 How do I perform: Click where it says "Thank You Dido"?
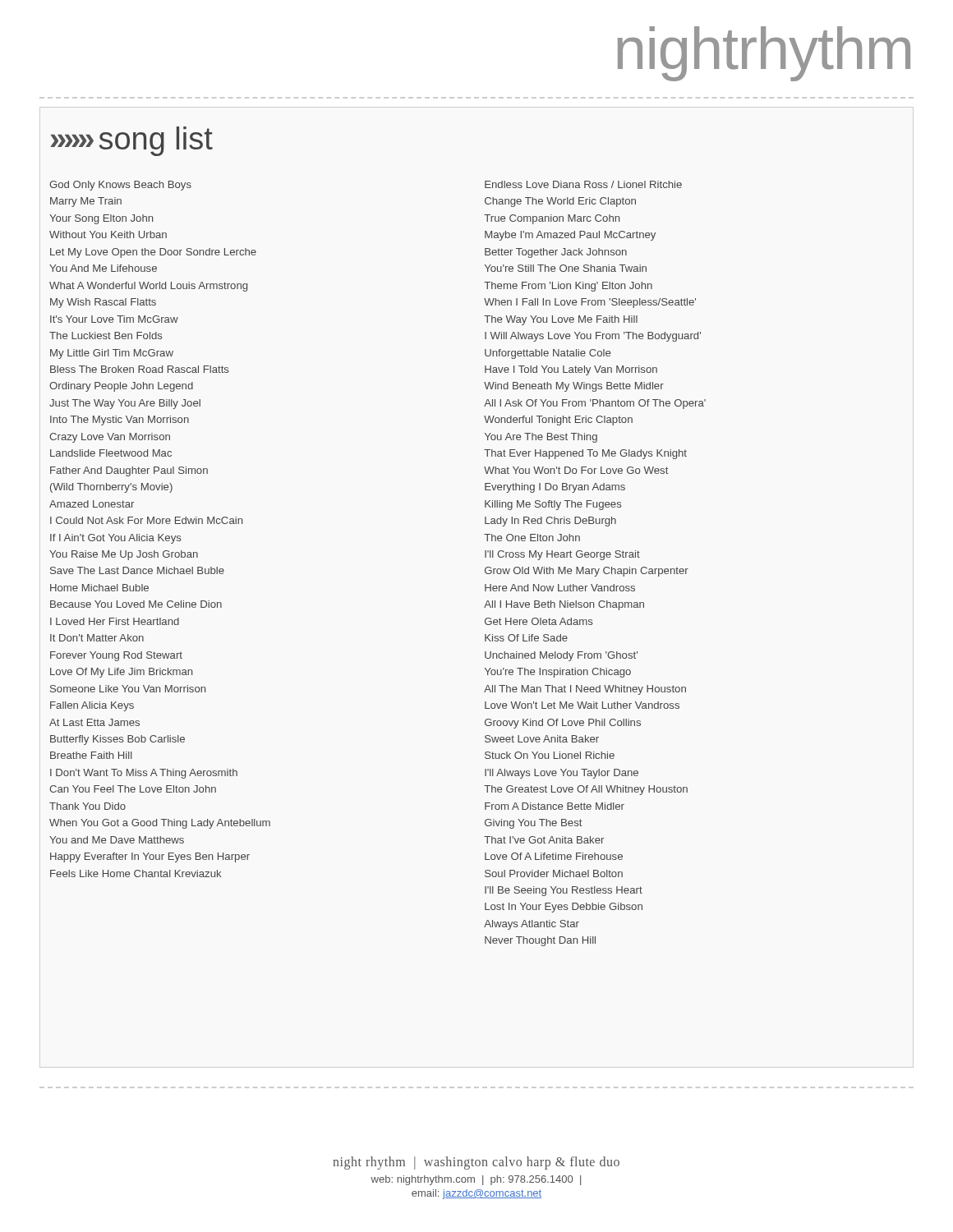(x=88, y=806)
